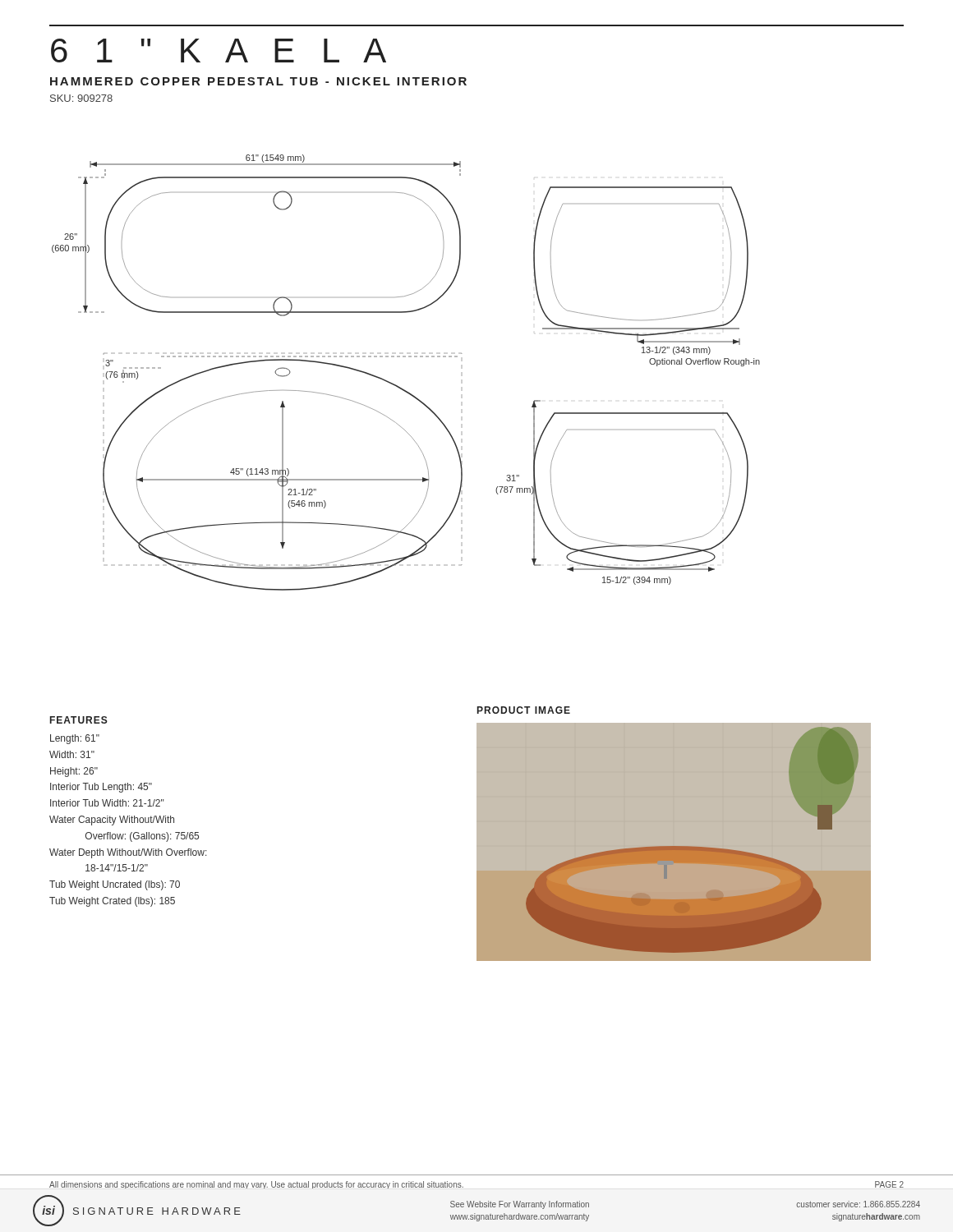Select the photo

pyautogui.click(x=674, y=842)
